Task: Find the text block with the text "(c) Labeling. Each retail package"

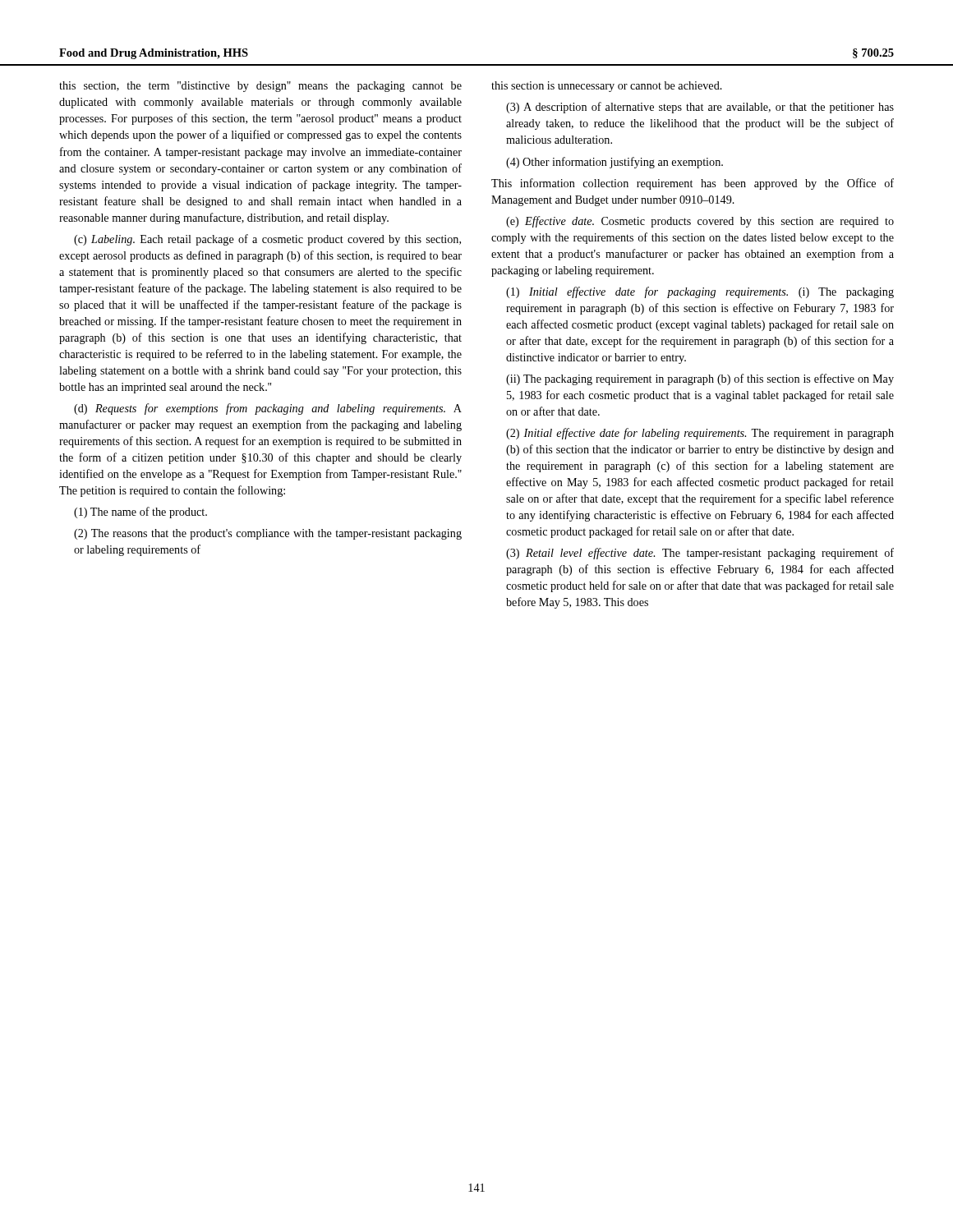Action: (260, 313)
